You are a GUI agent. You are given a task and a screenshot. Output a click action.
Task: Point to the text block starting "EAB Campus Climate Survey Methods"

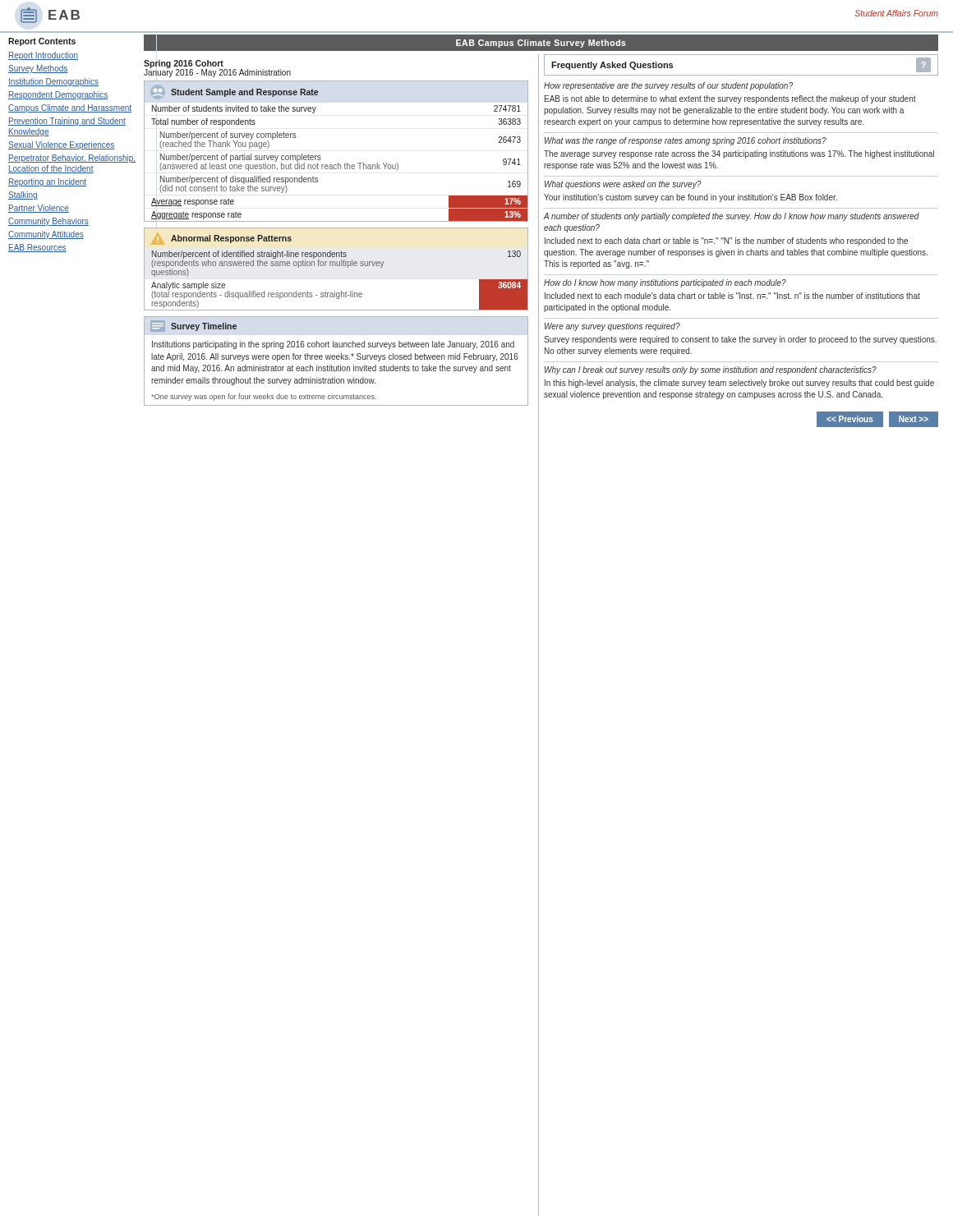[x=541, y=43]
